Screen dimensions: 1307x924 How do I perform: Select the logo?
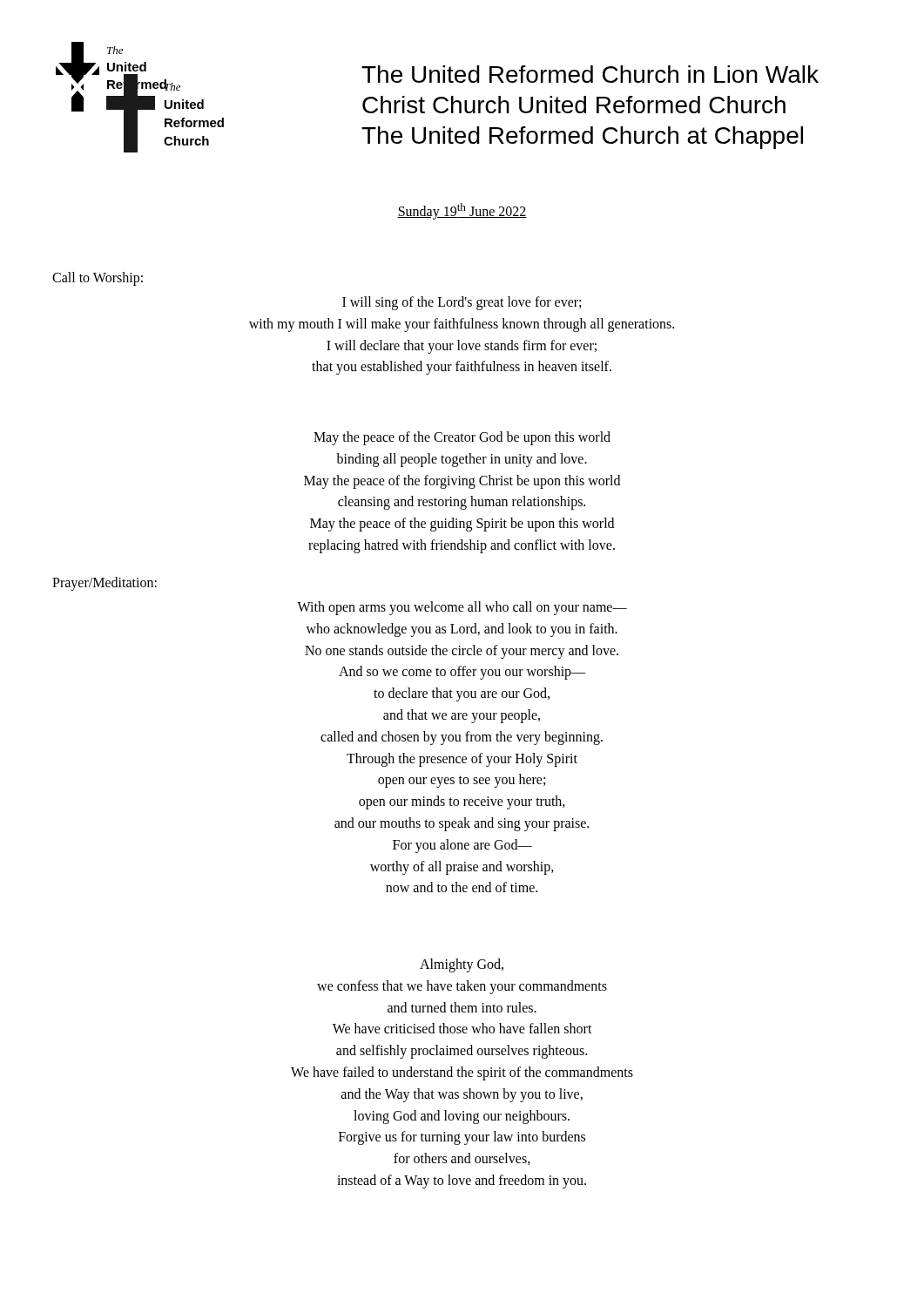tap(122, 105)
